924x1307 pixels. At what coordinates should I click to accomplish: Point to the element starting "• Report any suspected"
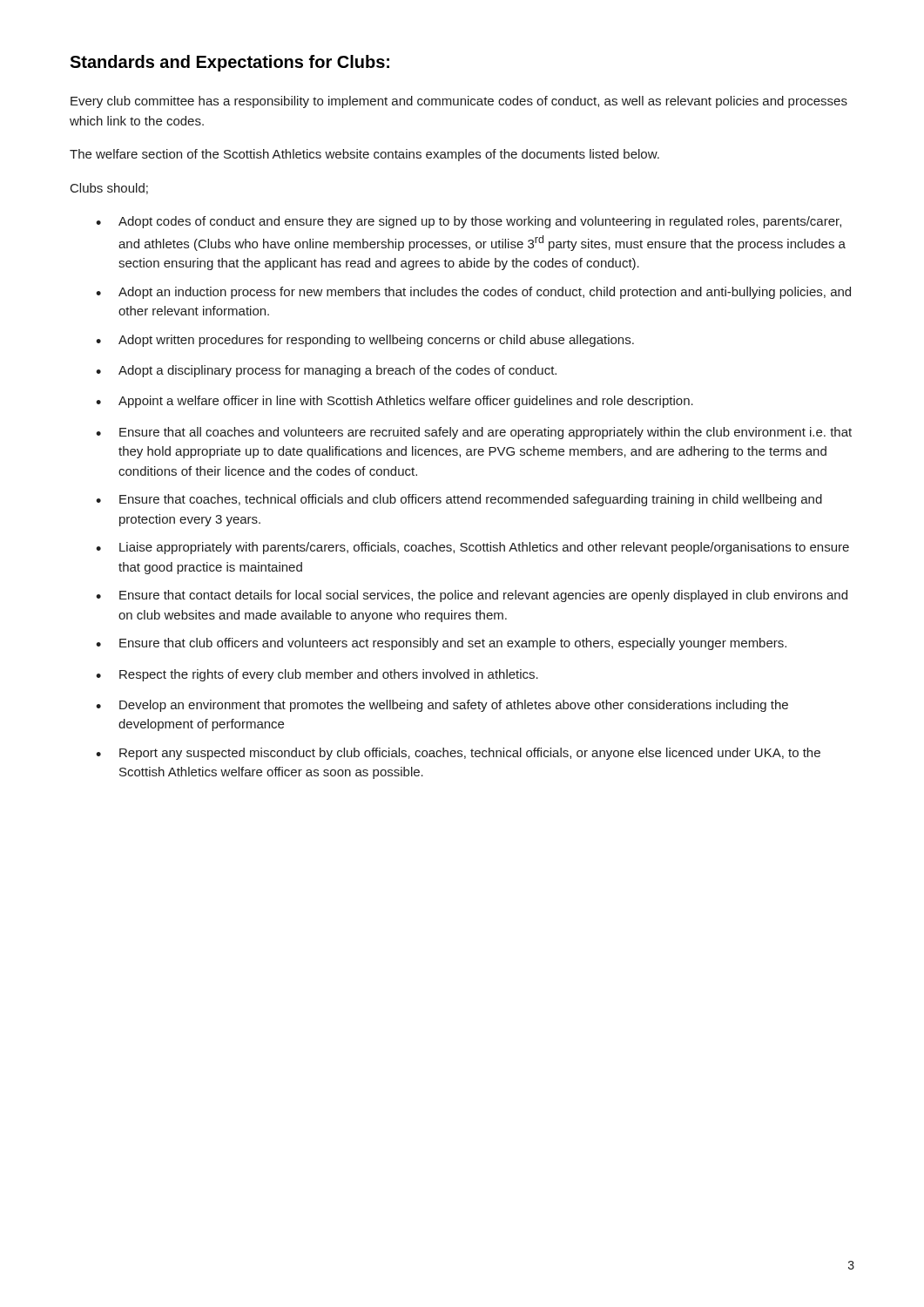click(475, 763)
